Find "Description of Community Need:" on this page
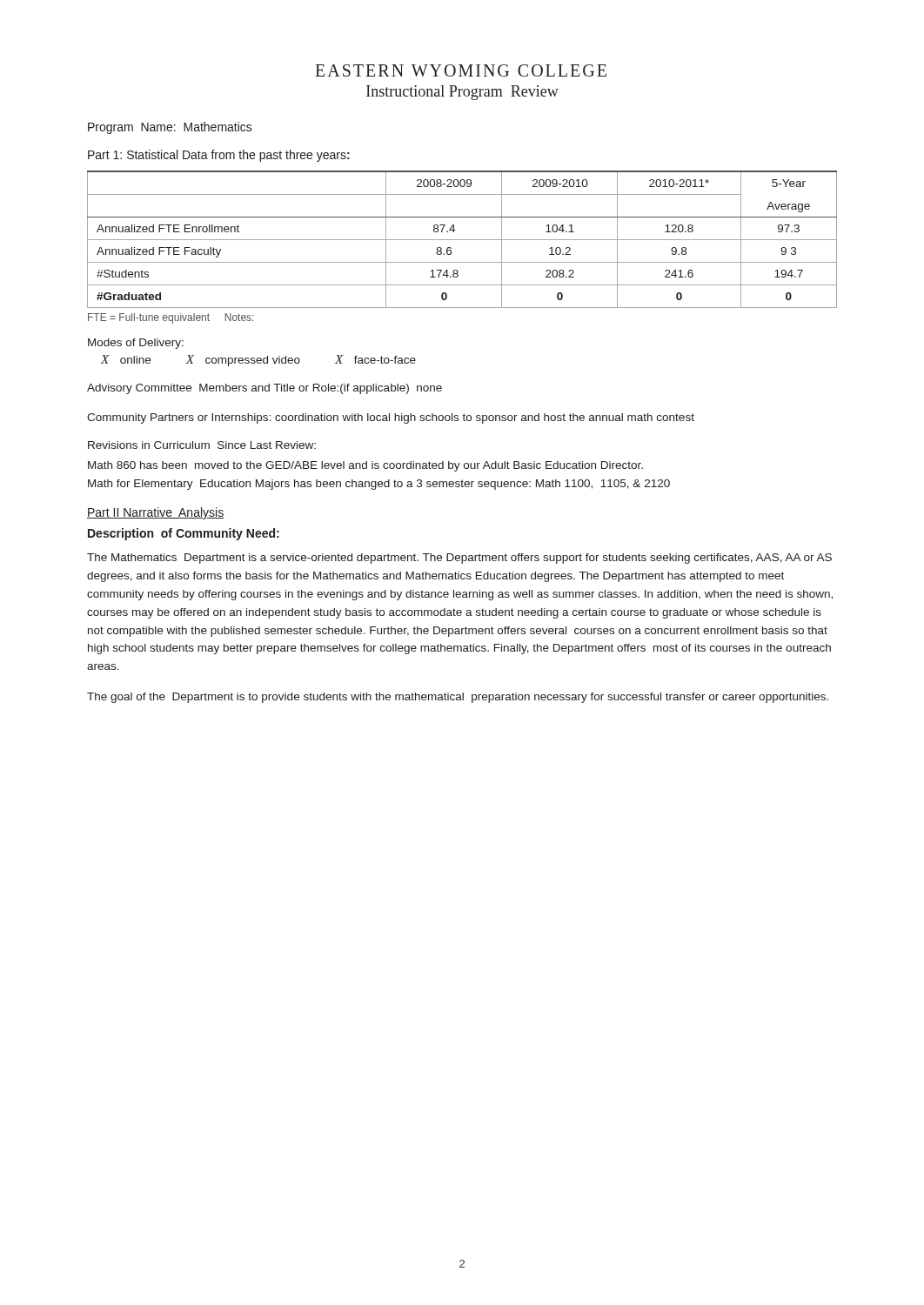Viewport: 924px width, 1305px height. coord(183,533)
